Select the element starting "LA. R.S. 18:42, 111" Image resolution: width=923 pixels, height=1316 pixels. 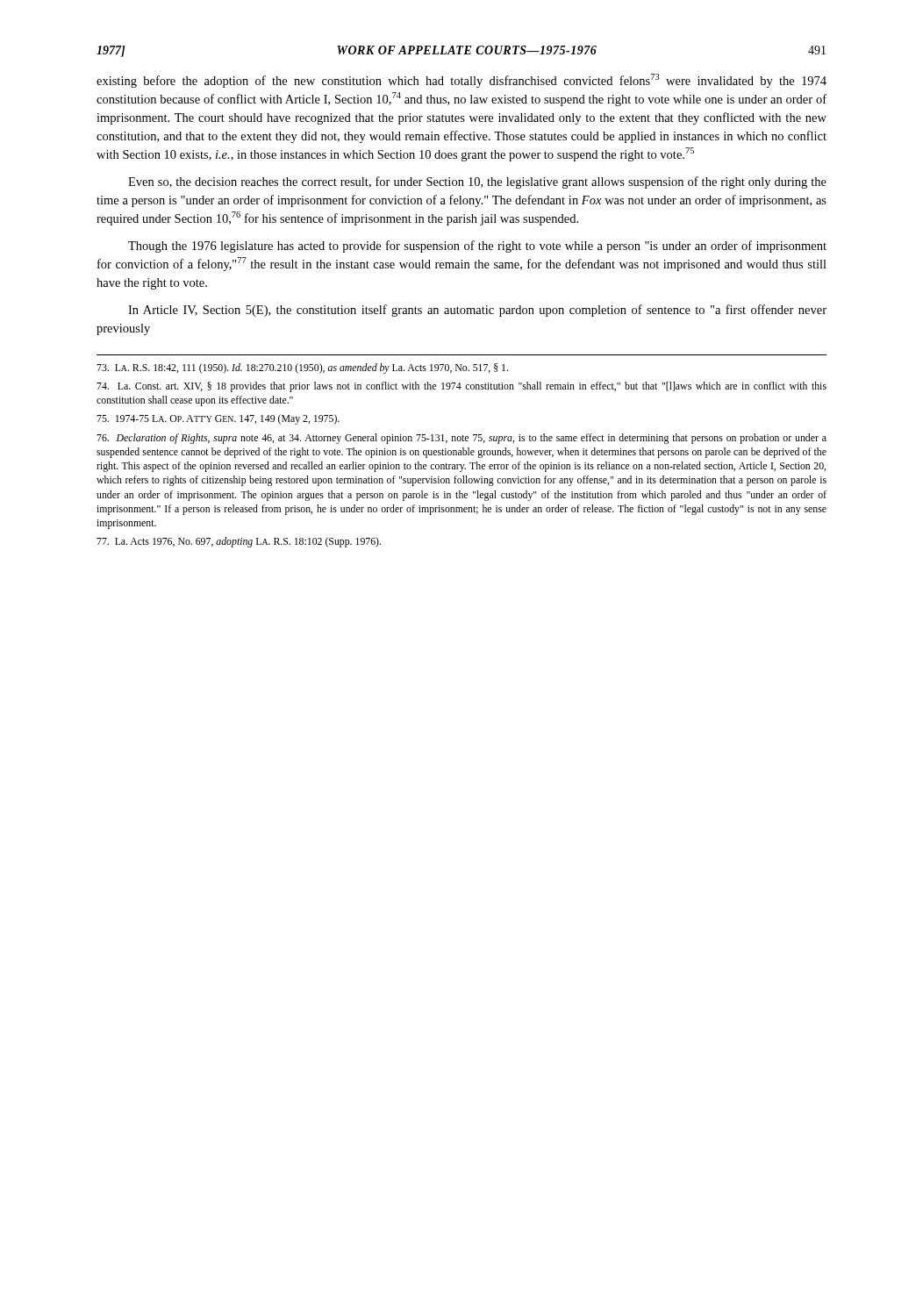coord(303,367)
